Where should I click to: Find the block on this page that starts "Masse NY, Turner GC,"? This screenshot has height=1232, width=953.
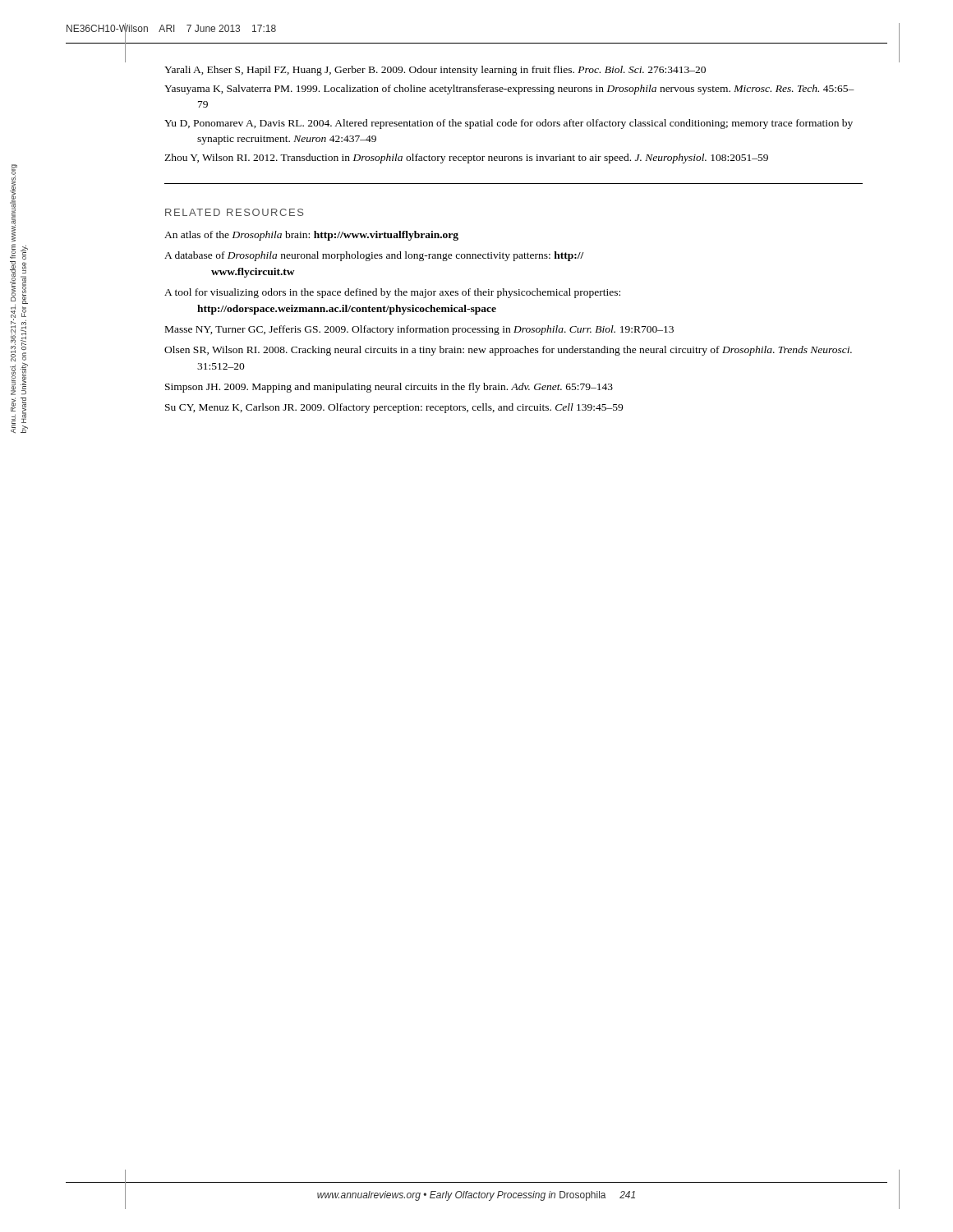[419, 329]
